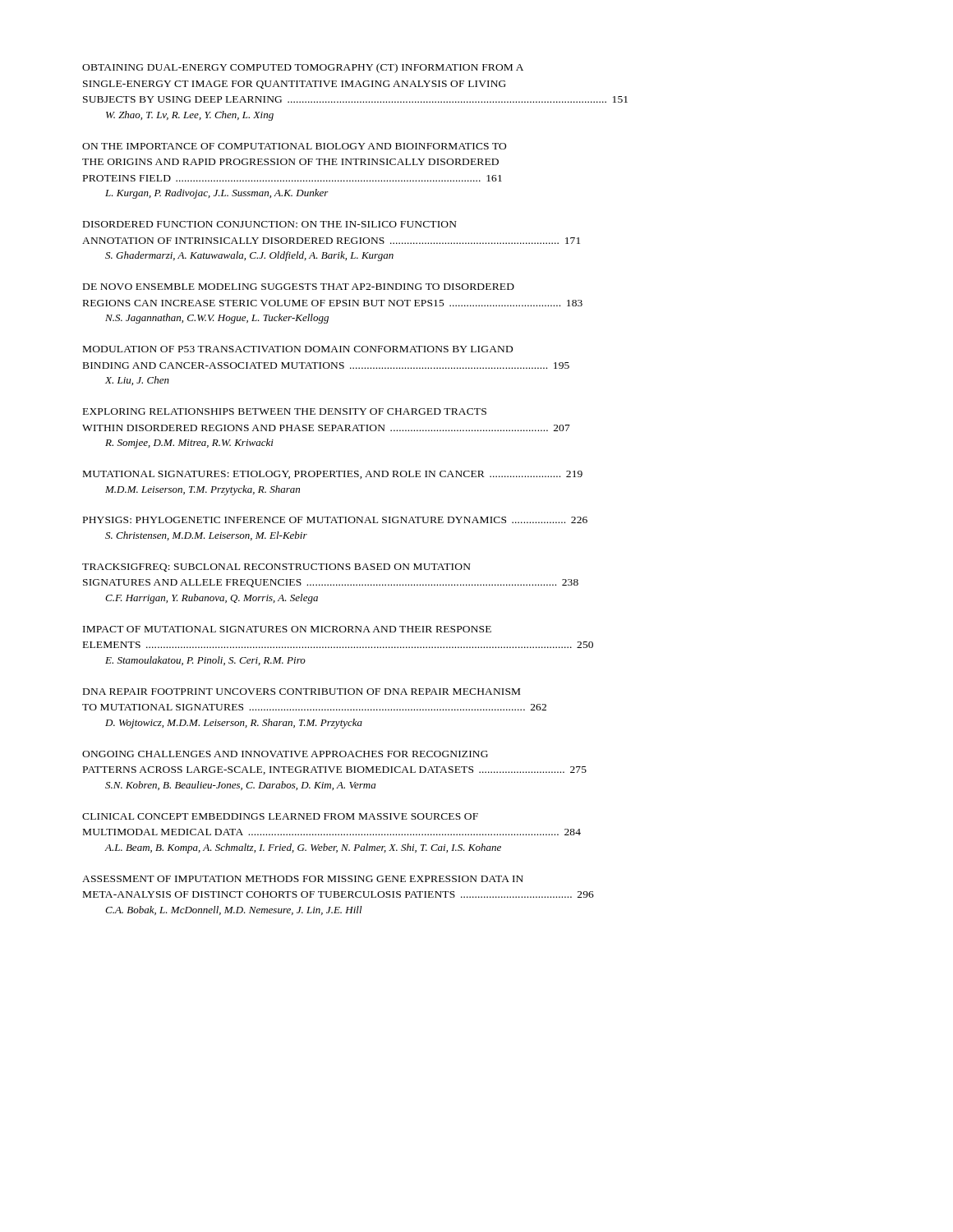Screen dimensions: 1232x953
Task: Point to the passage starting "DNA REPAIR FOOTPRINT UNCOVERS CONTRIBUTION OF DNA"
Action: (x=476, y=707)
